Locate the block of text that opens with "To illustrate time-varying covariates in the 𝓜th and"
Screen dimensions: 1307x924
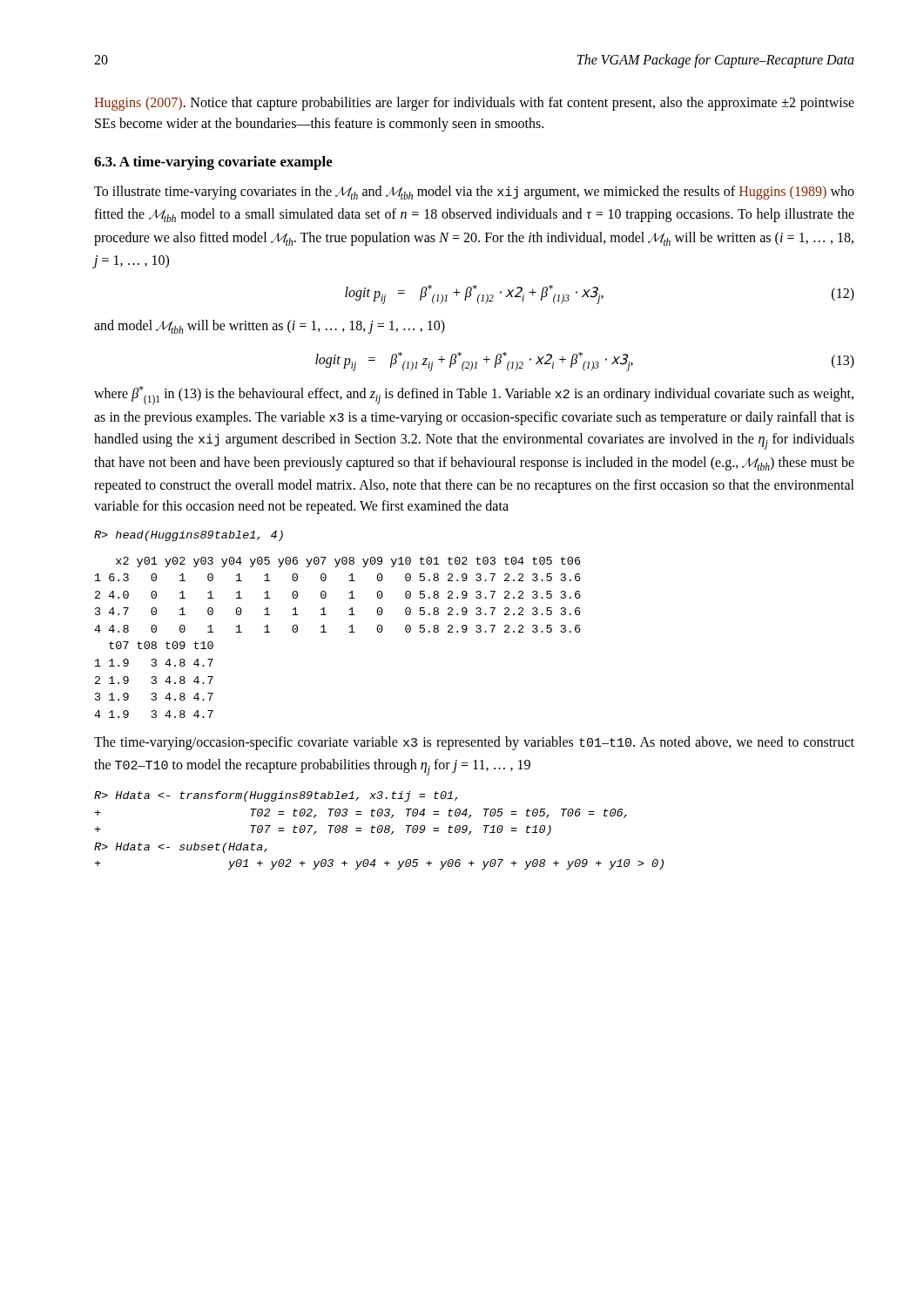tap(474, 226)
